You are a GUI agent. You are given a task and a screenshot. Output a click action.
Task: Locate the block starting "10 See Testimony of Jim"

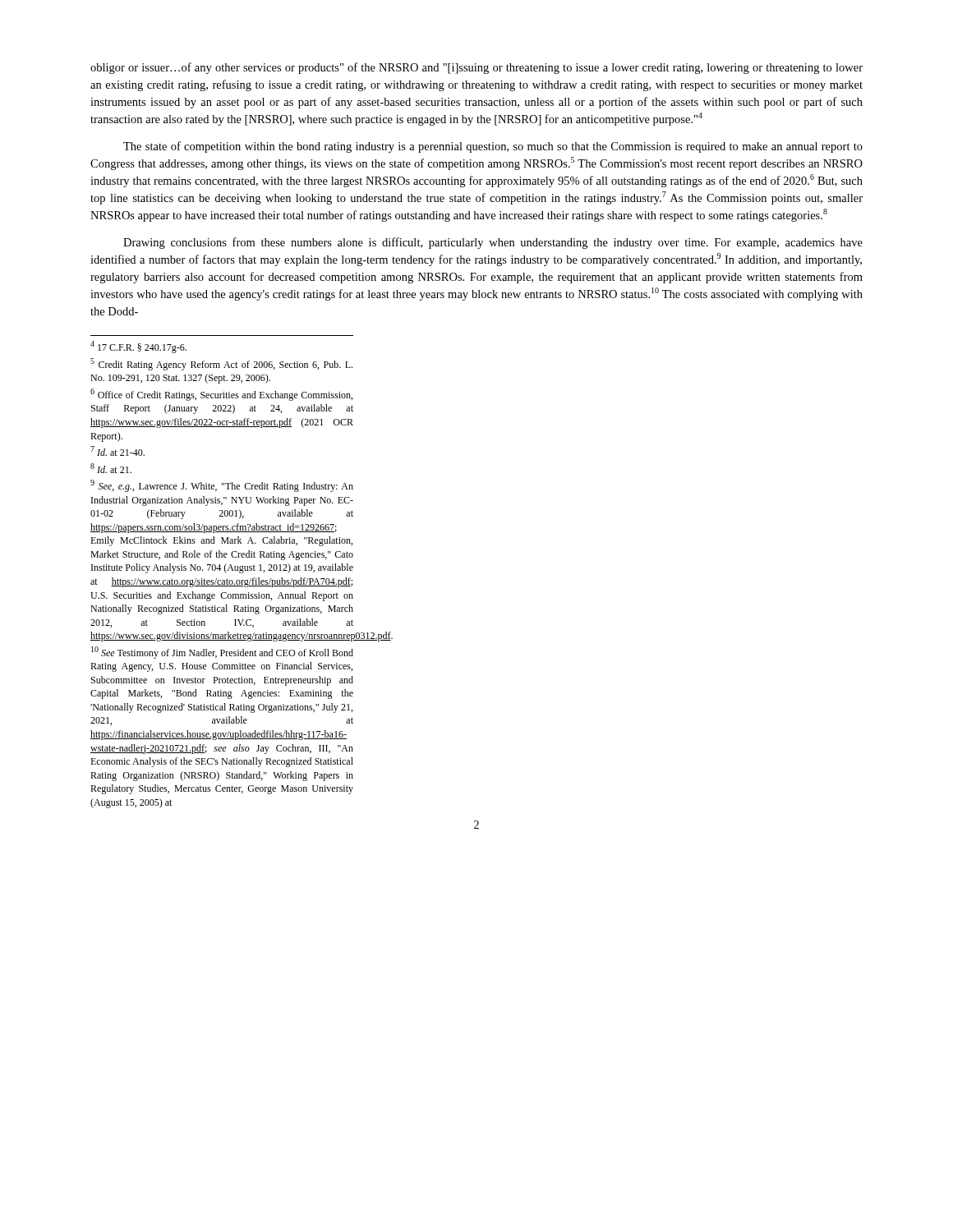[222, 727]
